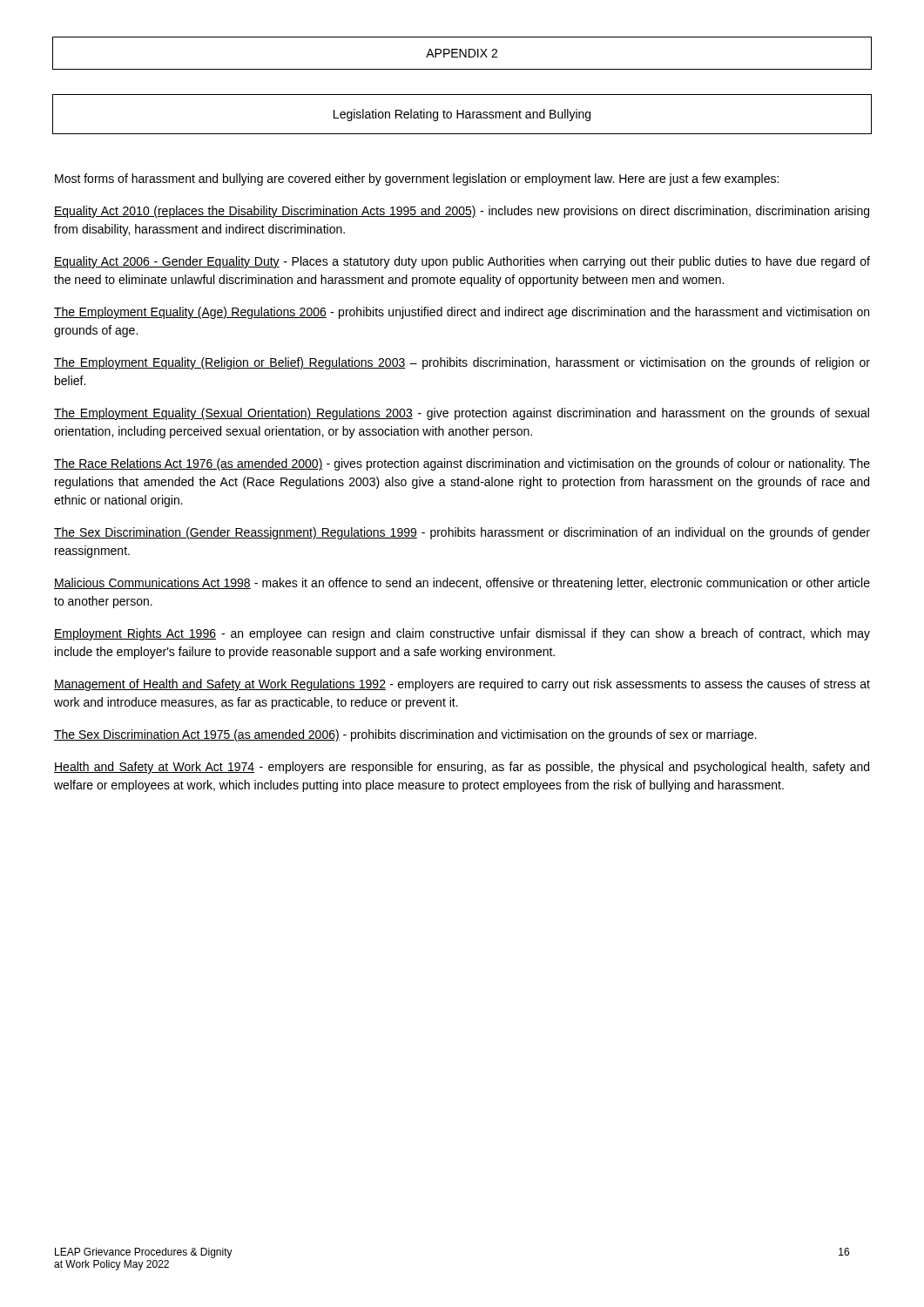Where is the passage that starts "The Race Relations Act"?
Image resolution: width=924 pixels, height=1307 pixels.
tap(462, 482)
